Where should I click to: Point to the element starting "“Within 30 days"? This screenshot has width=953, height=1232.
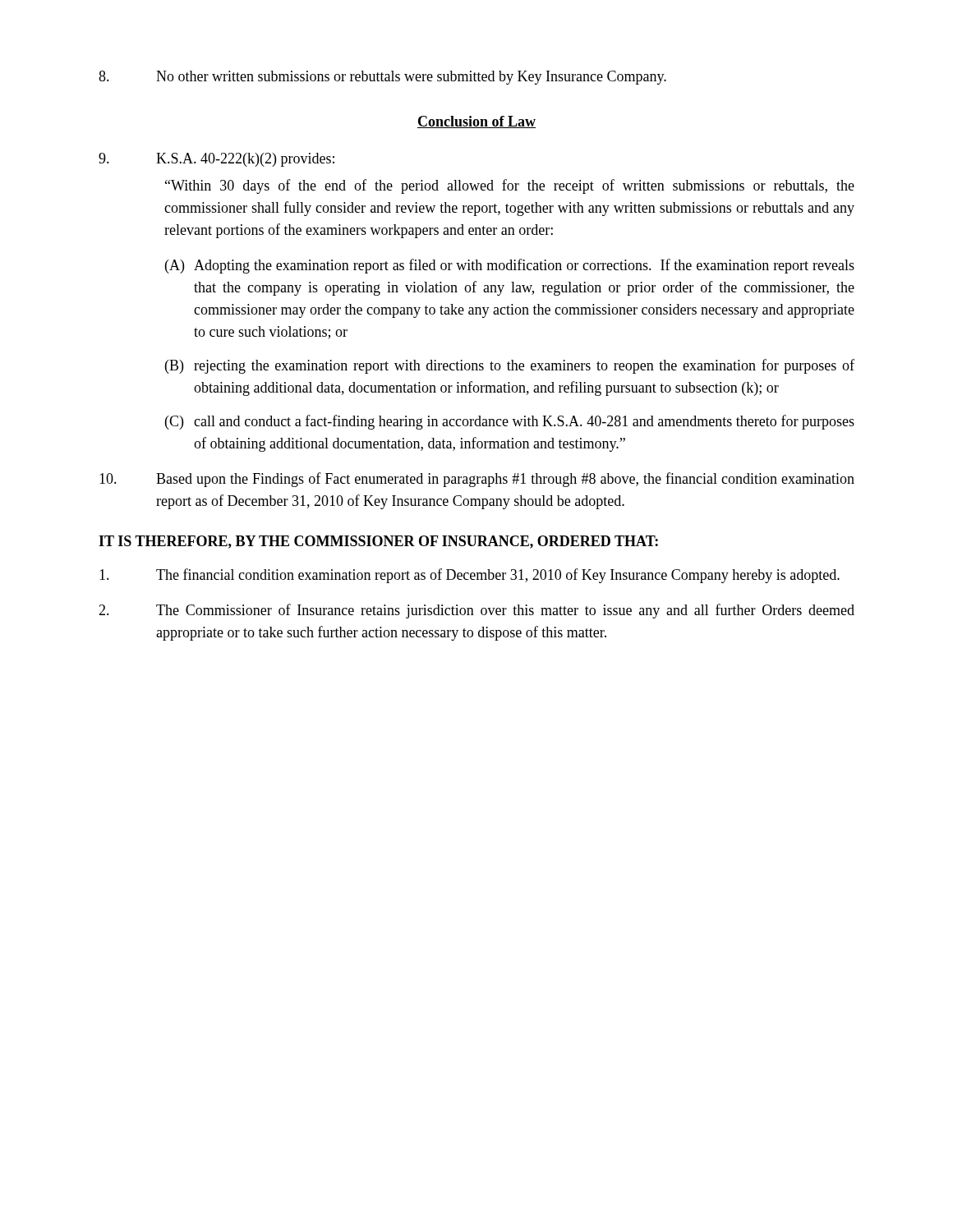click(509, 208)
